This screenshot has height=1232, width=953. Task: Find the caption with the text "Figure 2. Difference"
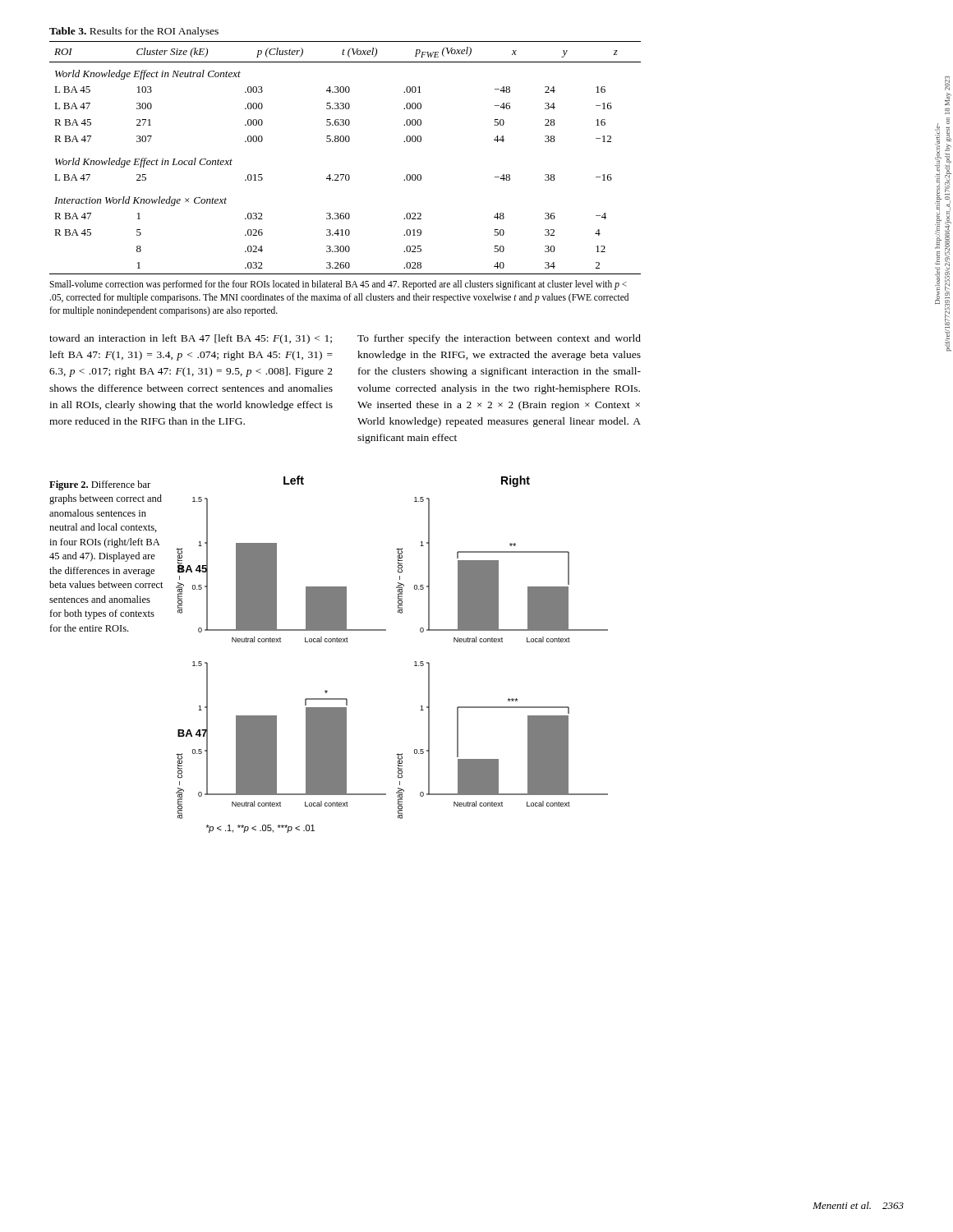[106, 556]
